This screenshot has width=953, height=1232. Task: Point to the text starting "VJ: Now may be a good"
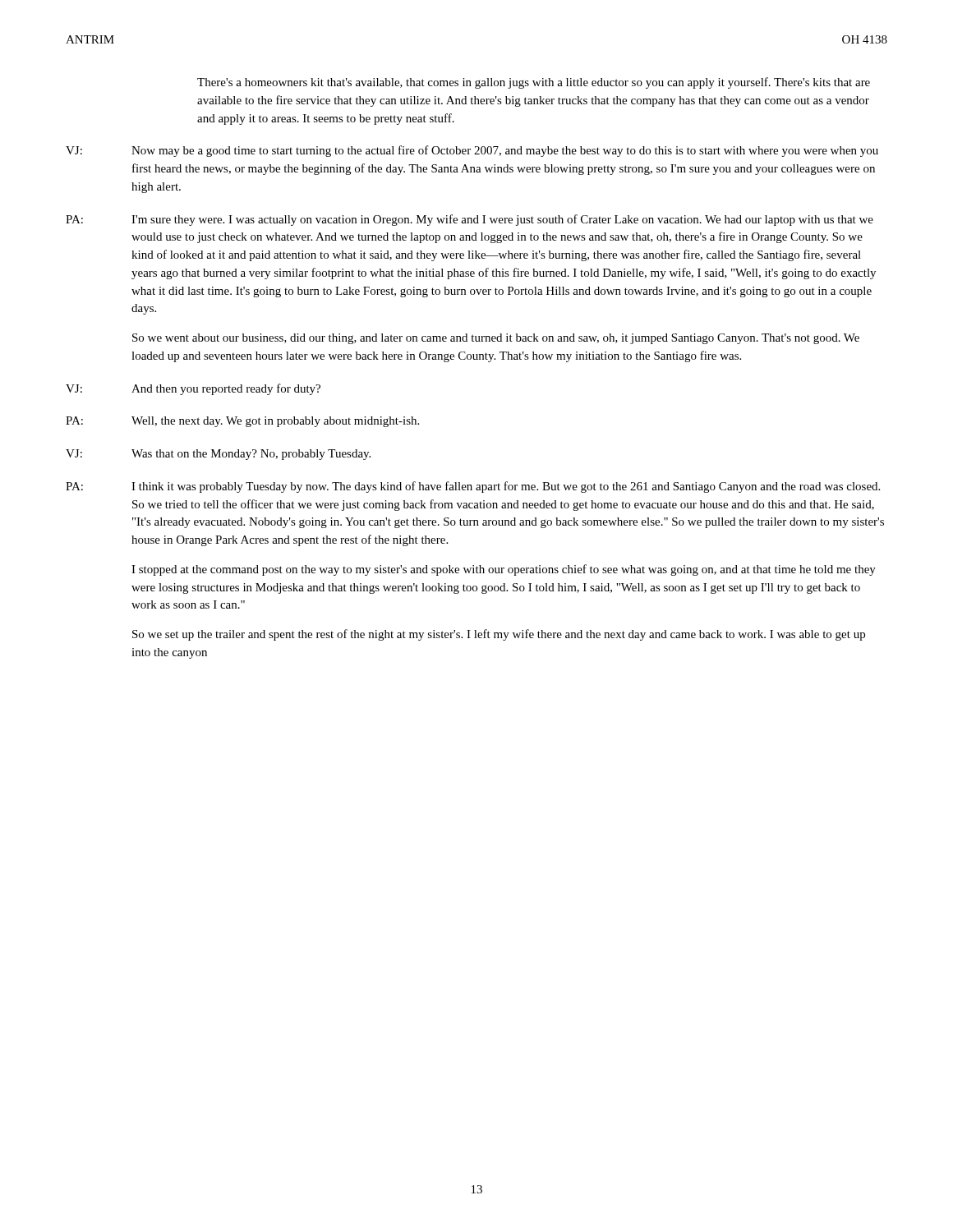click(x=476, y=169)
